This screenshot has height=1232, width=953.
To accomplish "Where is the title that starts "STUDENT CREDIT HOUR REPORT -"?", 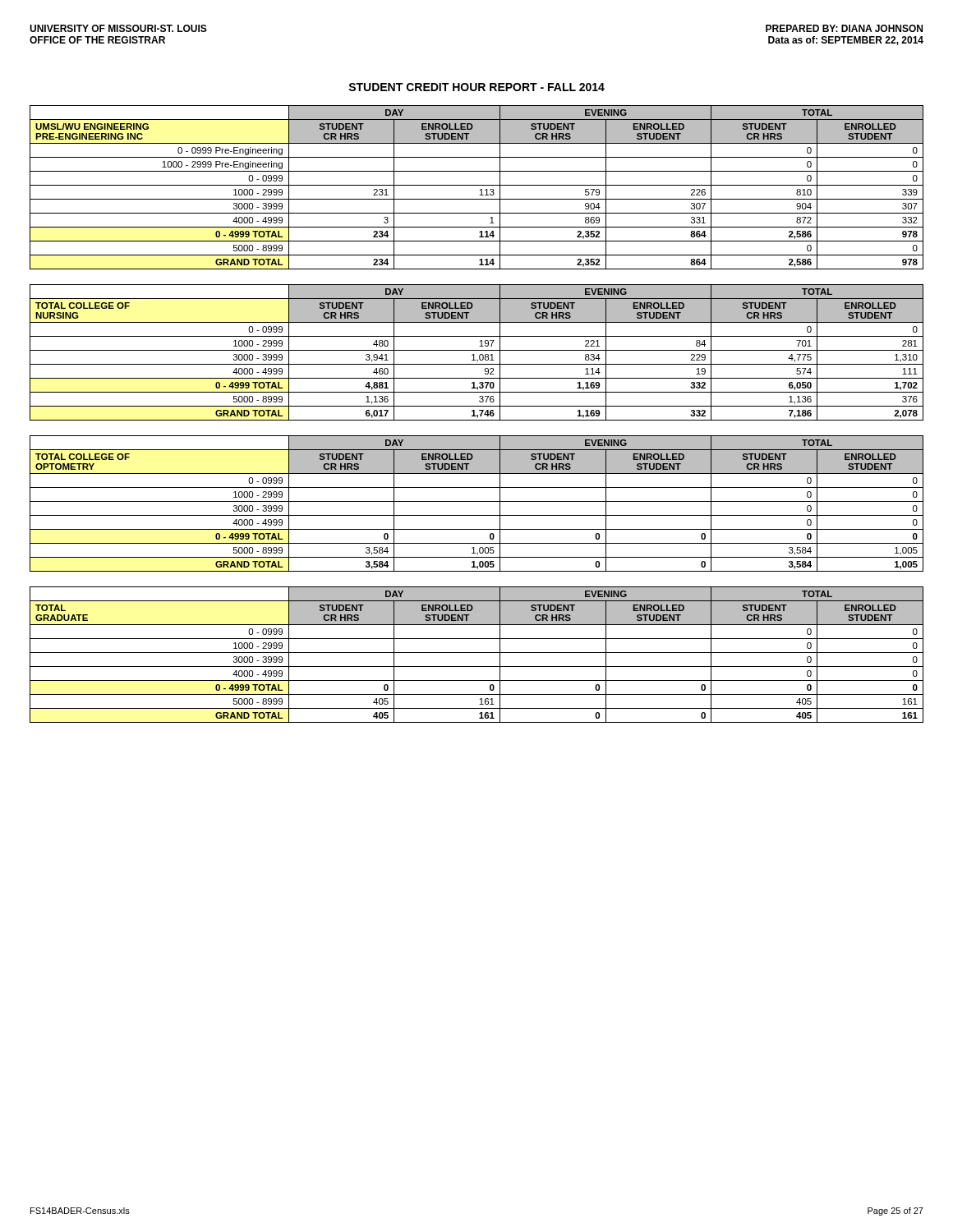I will pos(476,87).
